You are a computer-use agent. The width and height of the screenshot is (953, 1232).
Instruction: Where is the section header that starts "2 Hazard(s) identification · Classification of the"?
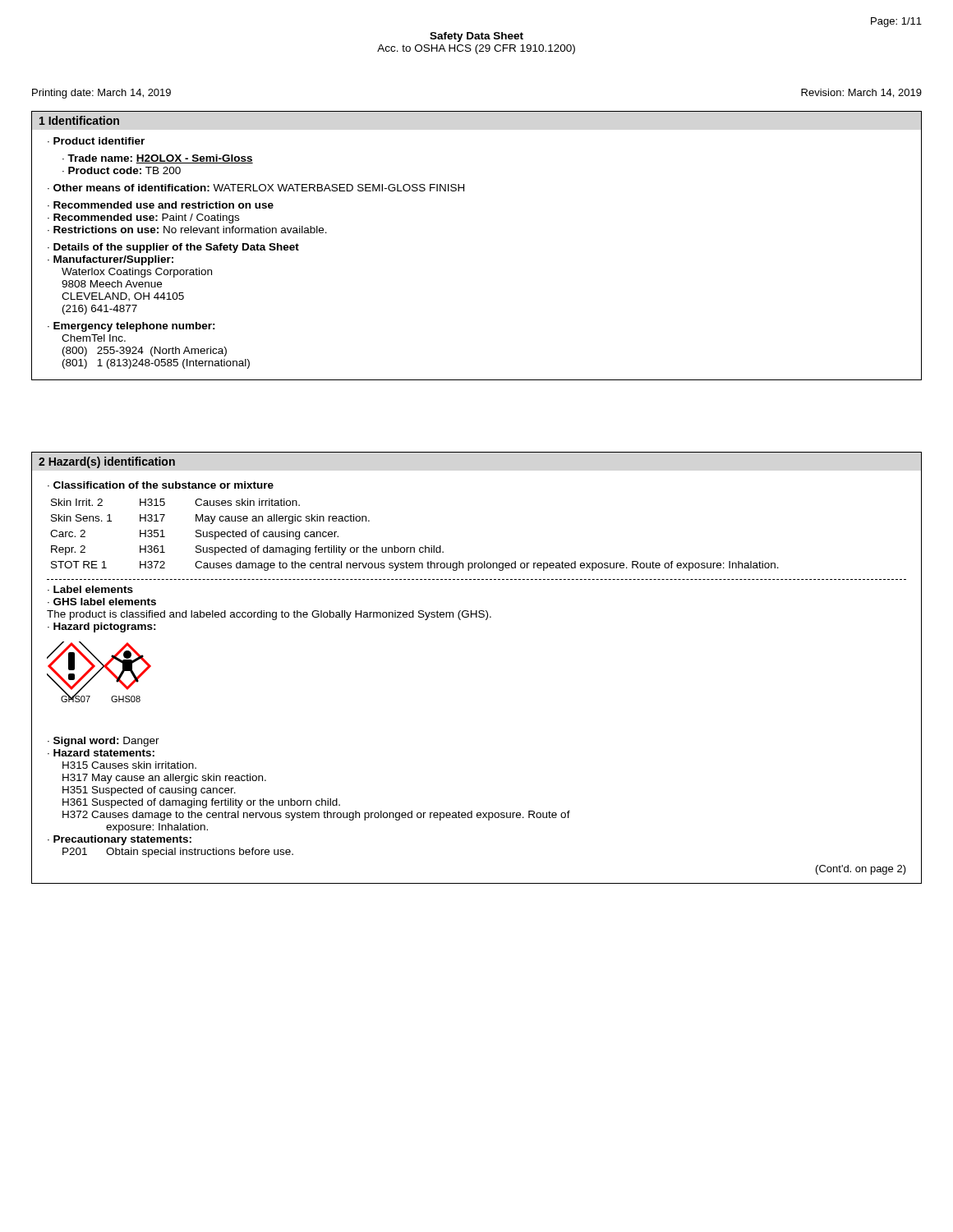tap(476, 668)
